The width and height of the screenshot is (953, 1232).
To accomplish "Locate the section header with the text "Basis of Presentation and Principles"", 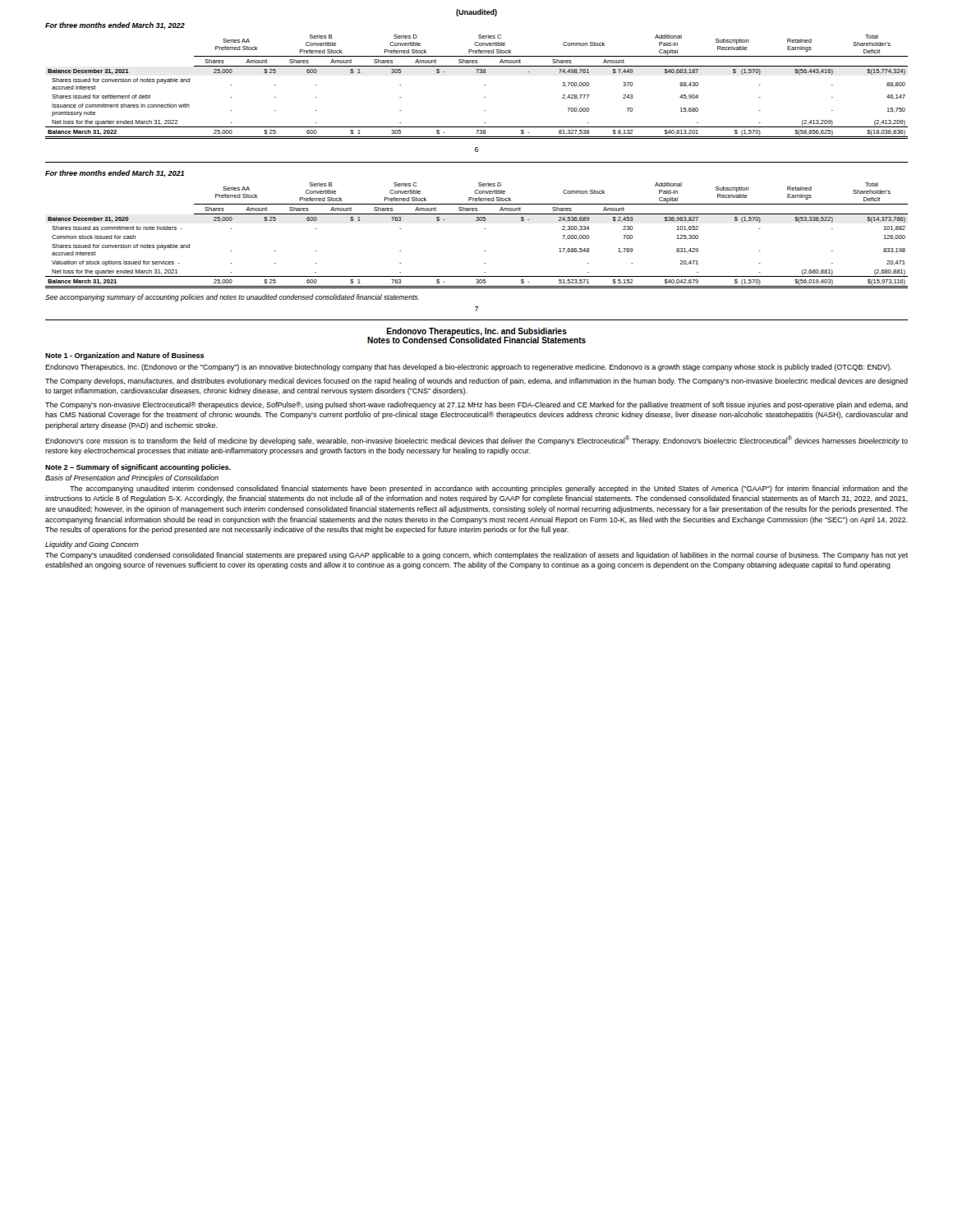I will click(x=132, y=478).
